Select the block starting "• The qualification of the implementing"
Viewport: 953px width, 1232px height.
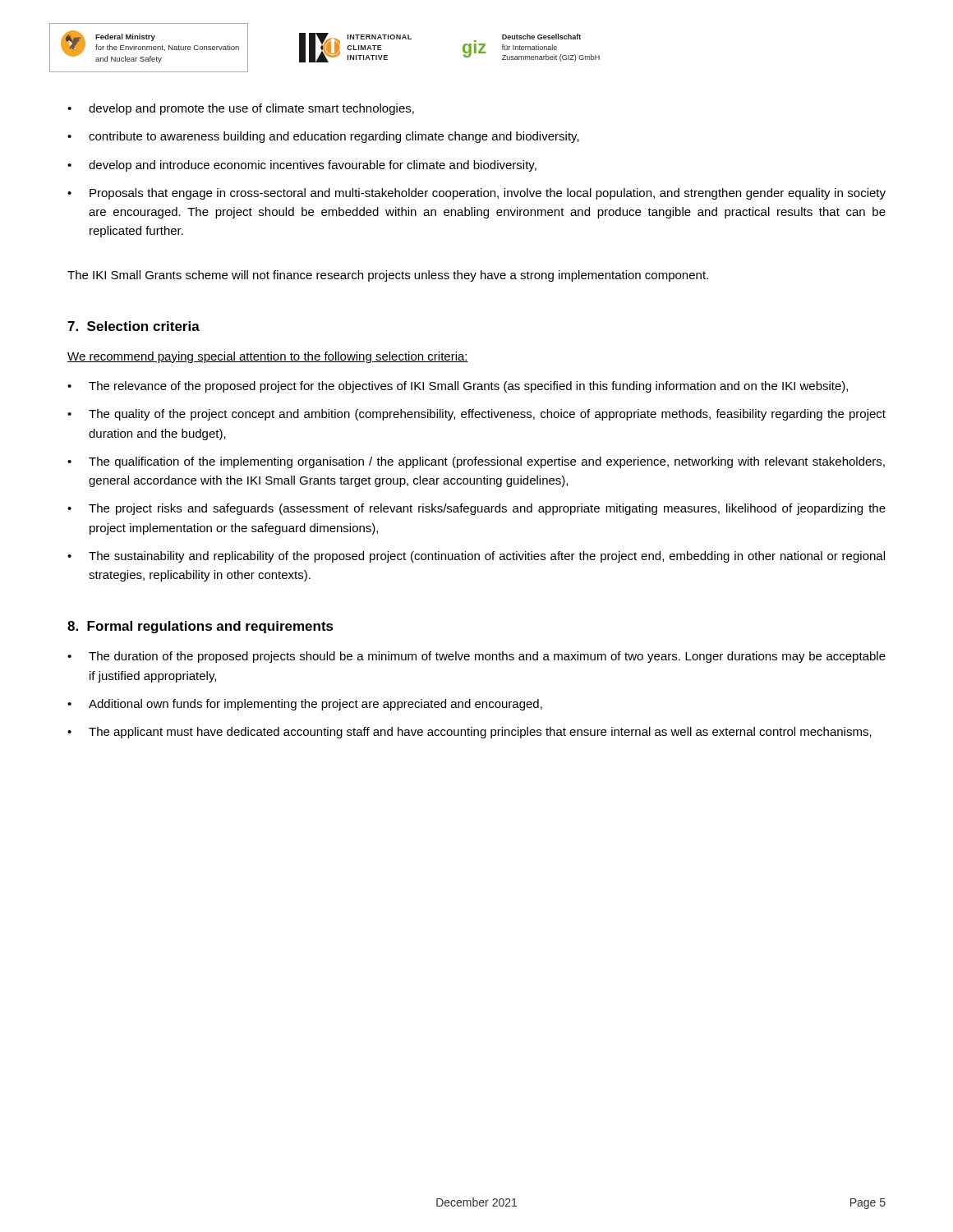pos(476,471)
